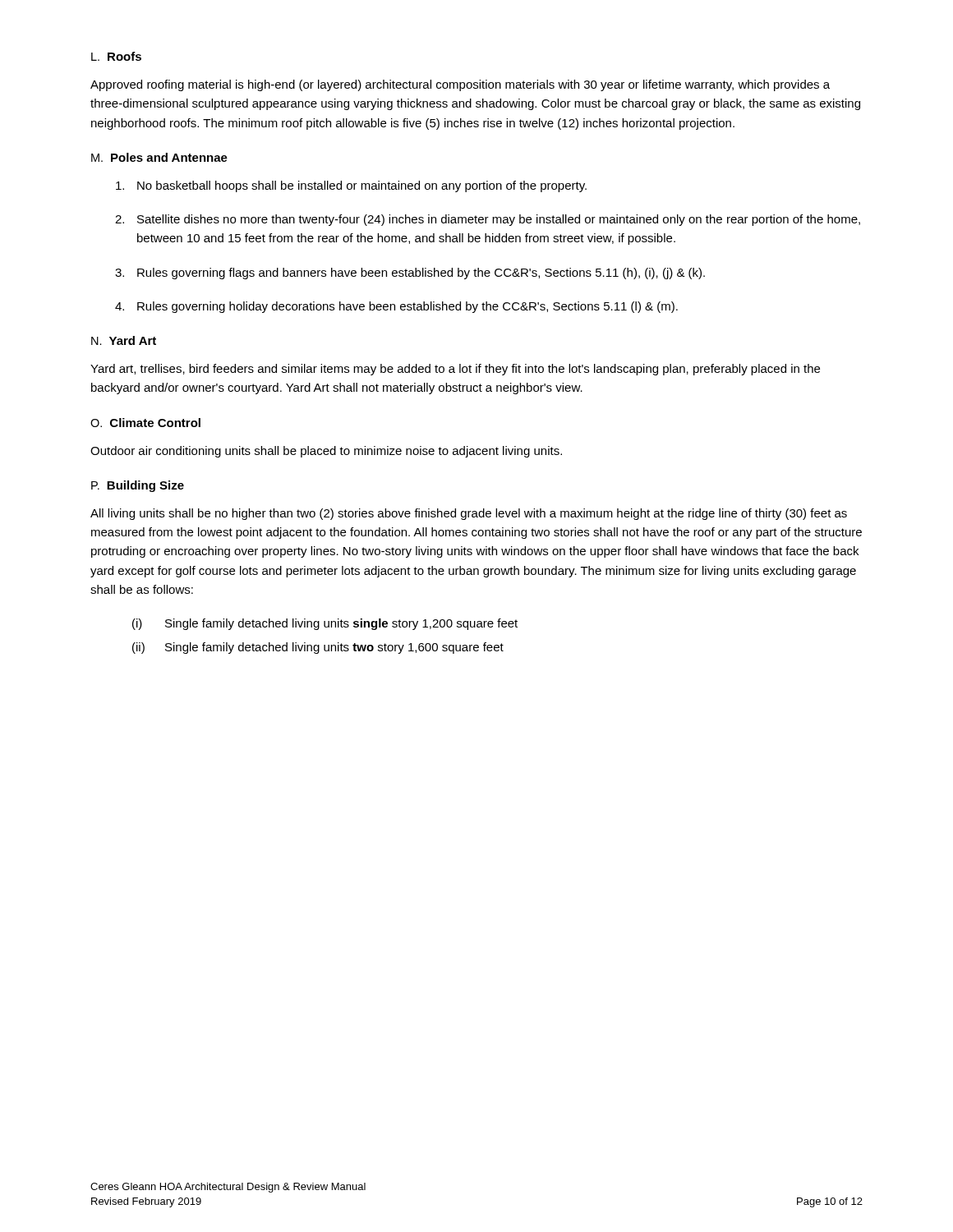Screen dimensions: 1232x953
Task: Find "M. Poles and Antennae" on this page
Action: [159, 157]
